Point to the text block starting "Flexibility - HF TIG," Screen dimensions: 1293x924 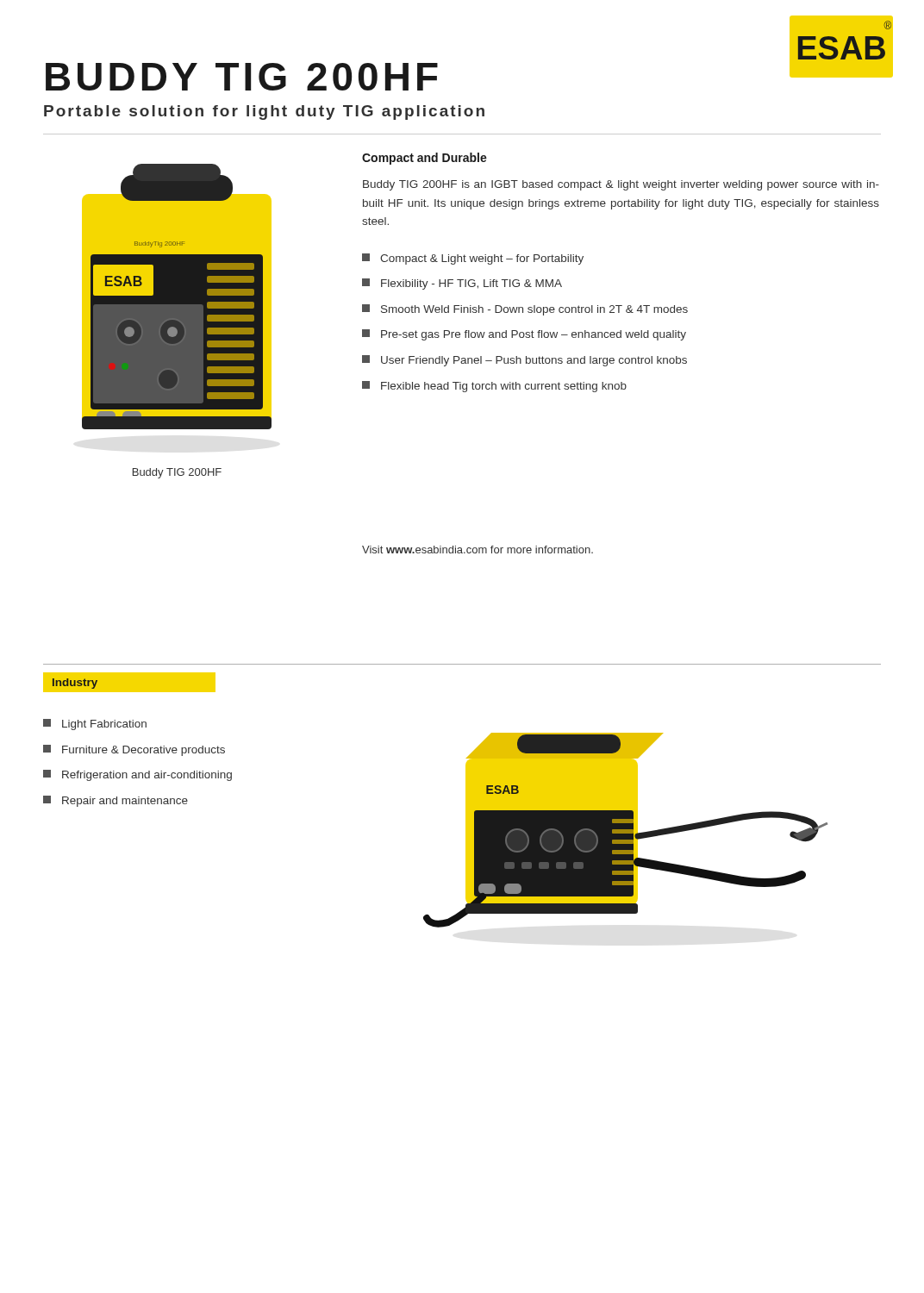462,284
